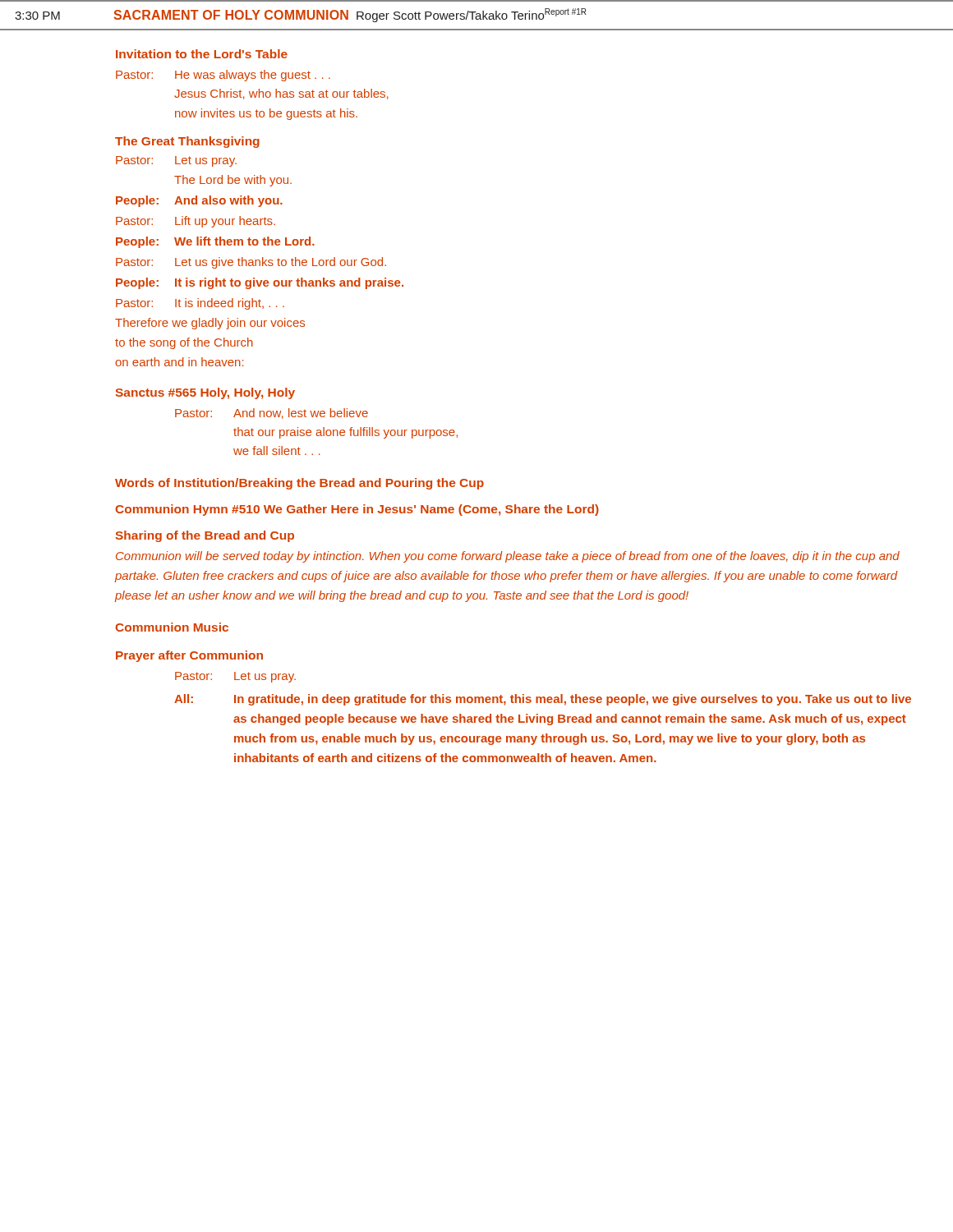Locate the passage starting "Pastor: He was always the guest . ."
Screen dimensions: 1232x953
coord(223,76)
